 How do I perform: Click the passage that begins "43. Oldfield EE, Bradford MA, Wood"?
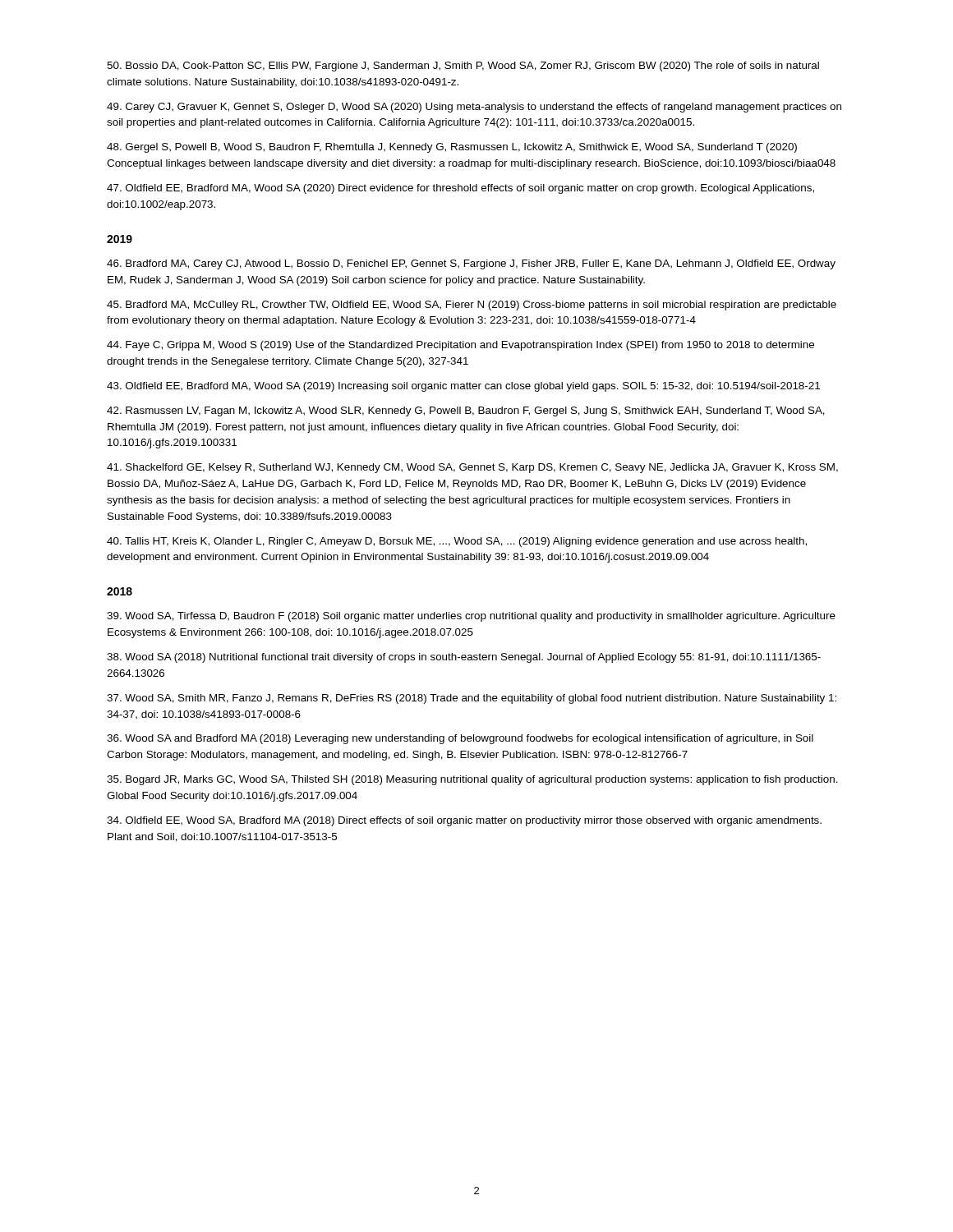(x=464, y=385)
